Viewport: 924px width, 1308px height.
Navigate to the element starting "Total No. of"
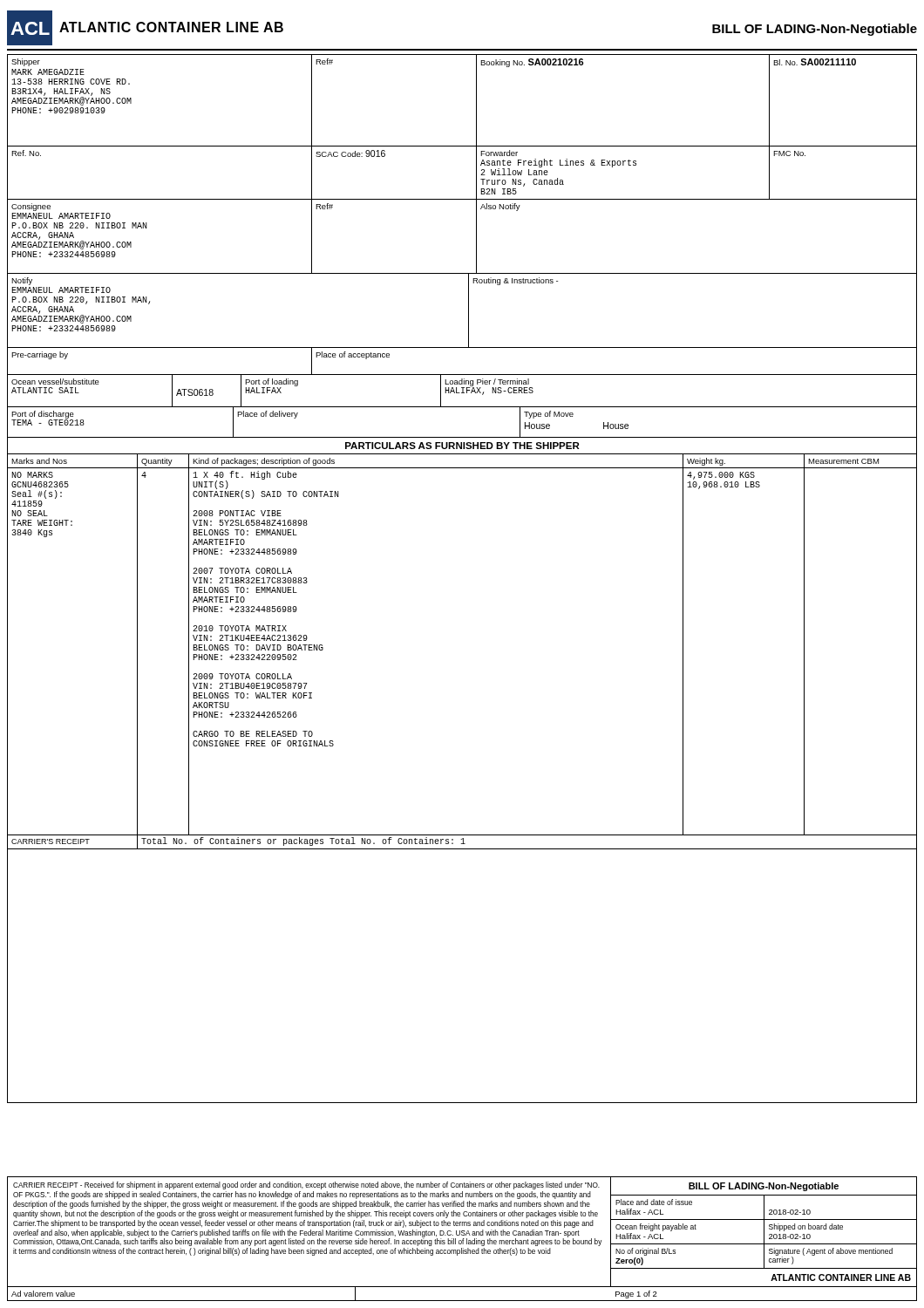pyautogui.click(x=303, y=842)
